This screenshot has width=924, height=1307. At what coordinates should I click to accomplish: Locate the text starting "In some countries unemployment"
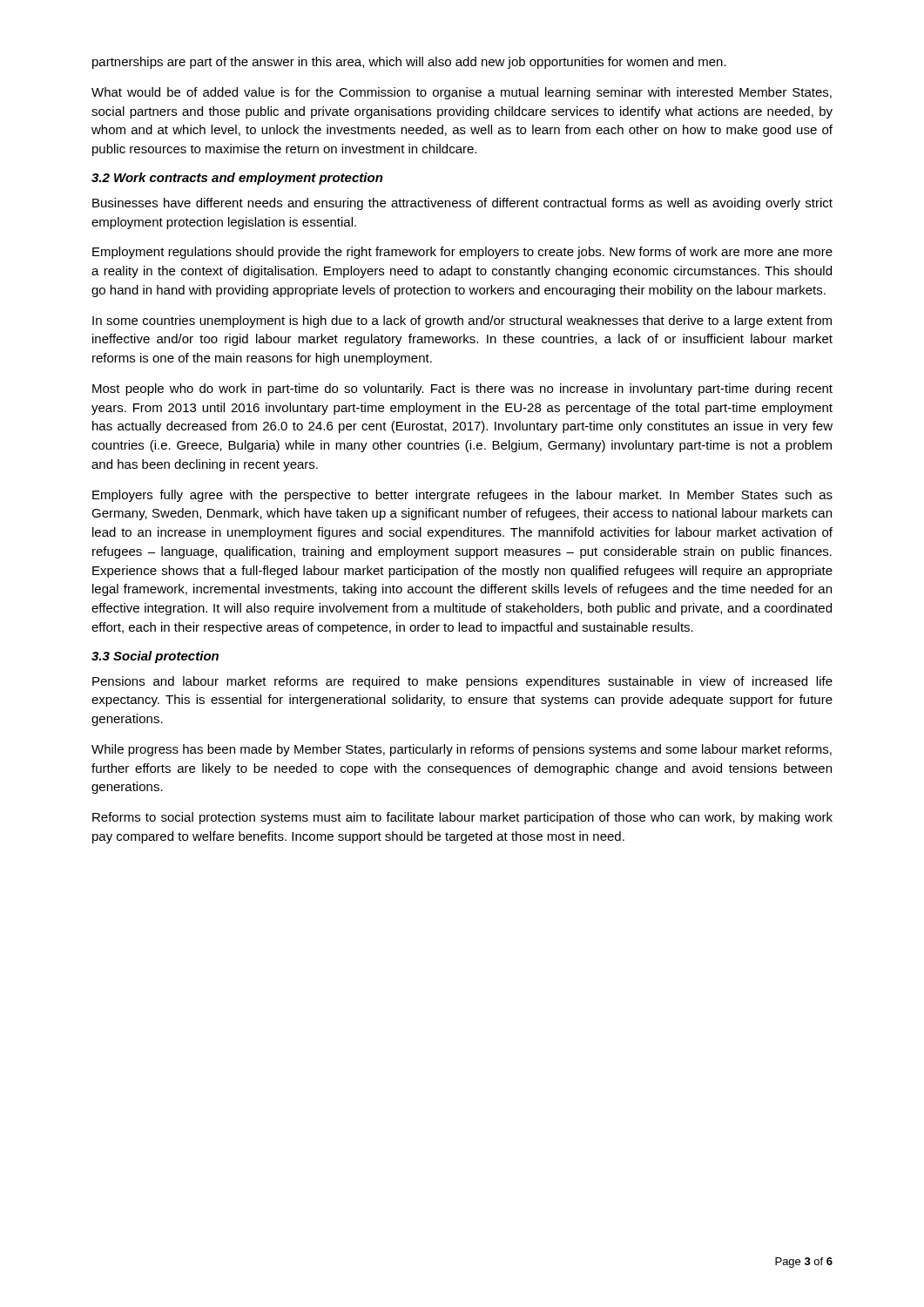click(x=462, y=339)
